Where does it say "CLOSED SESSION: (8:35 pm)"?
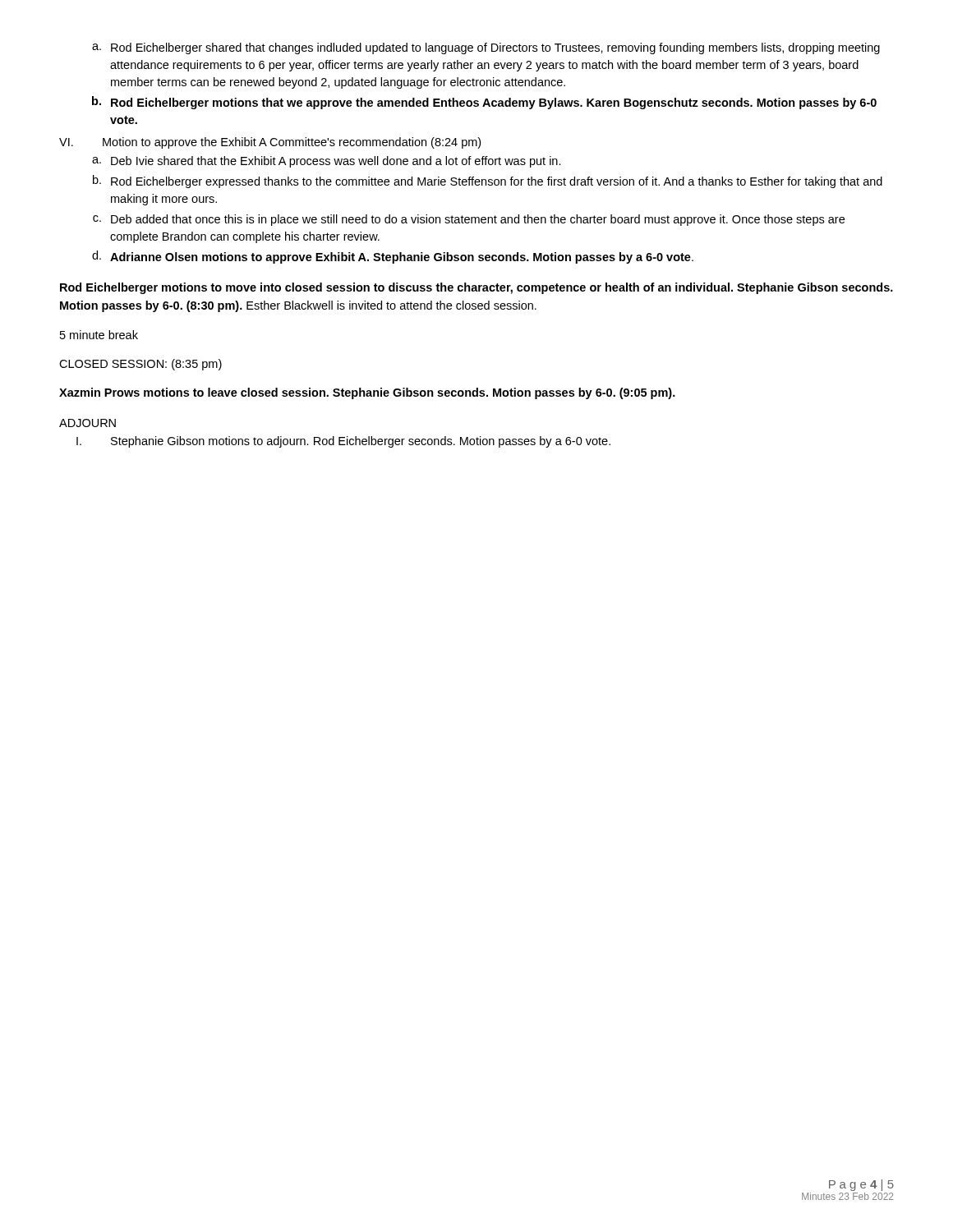The height and width of the screenshot is (1232, 953). tap(141, 364)
